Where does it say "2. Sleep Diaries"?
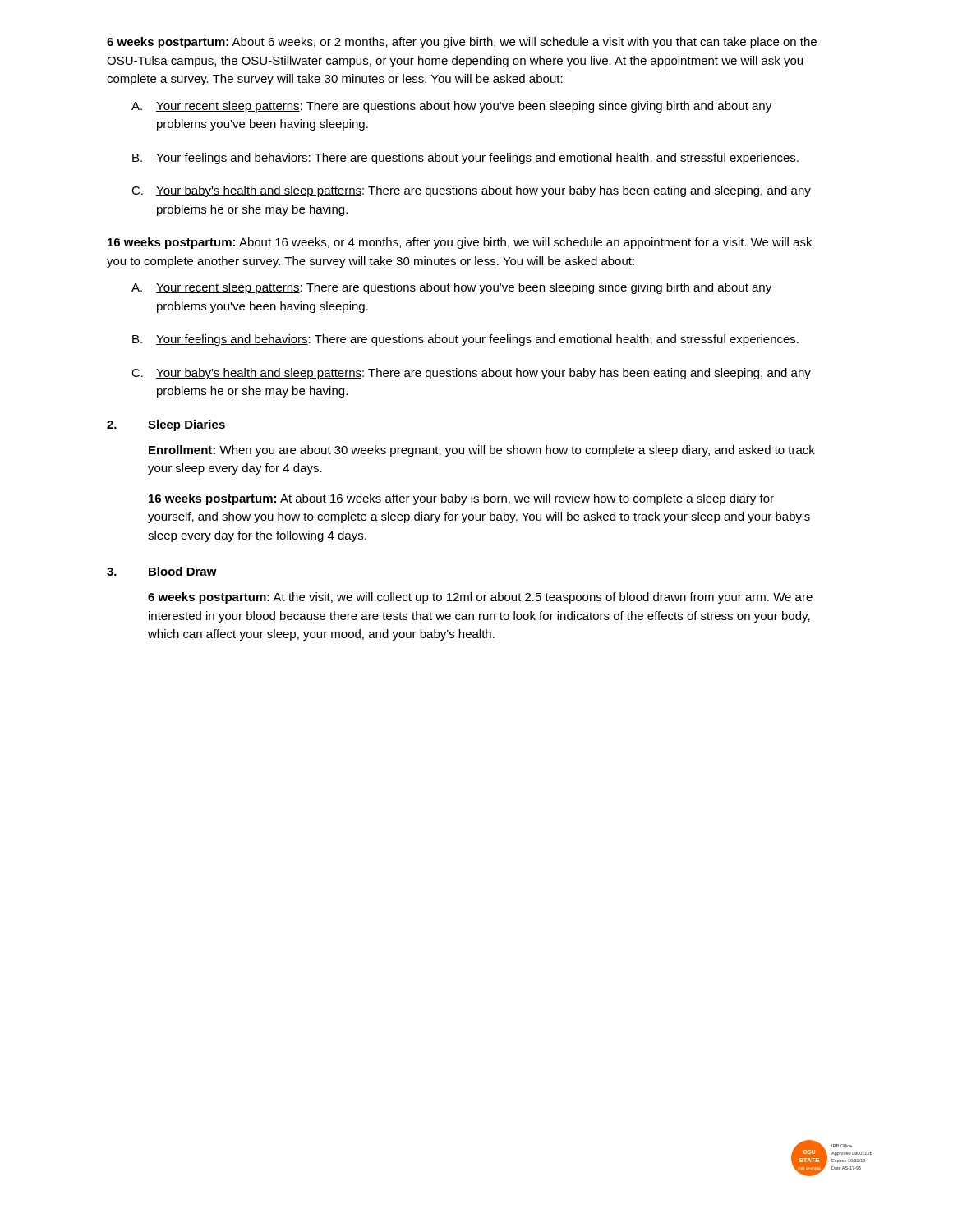 point(166,424)
